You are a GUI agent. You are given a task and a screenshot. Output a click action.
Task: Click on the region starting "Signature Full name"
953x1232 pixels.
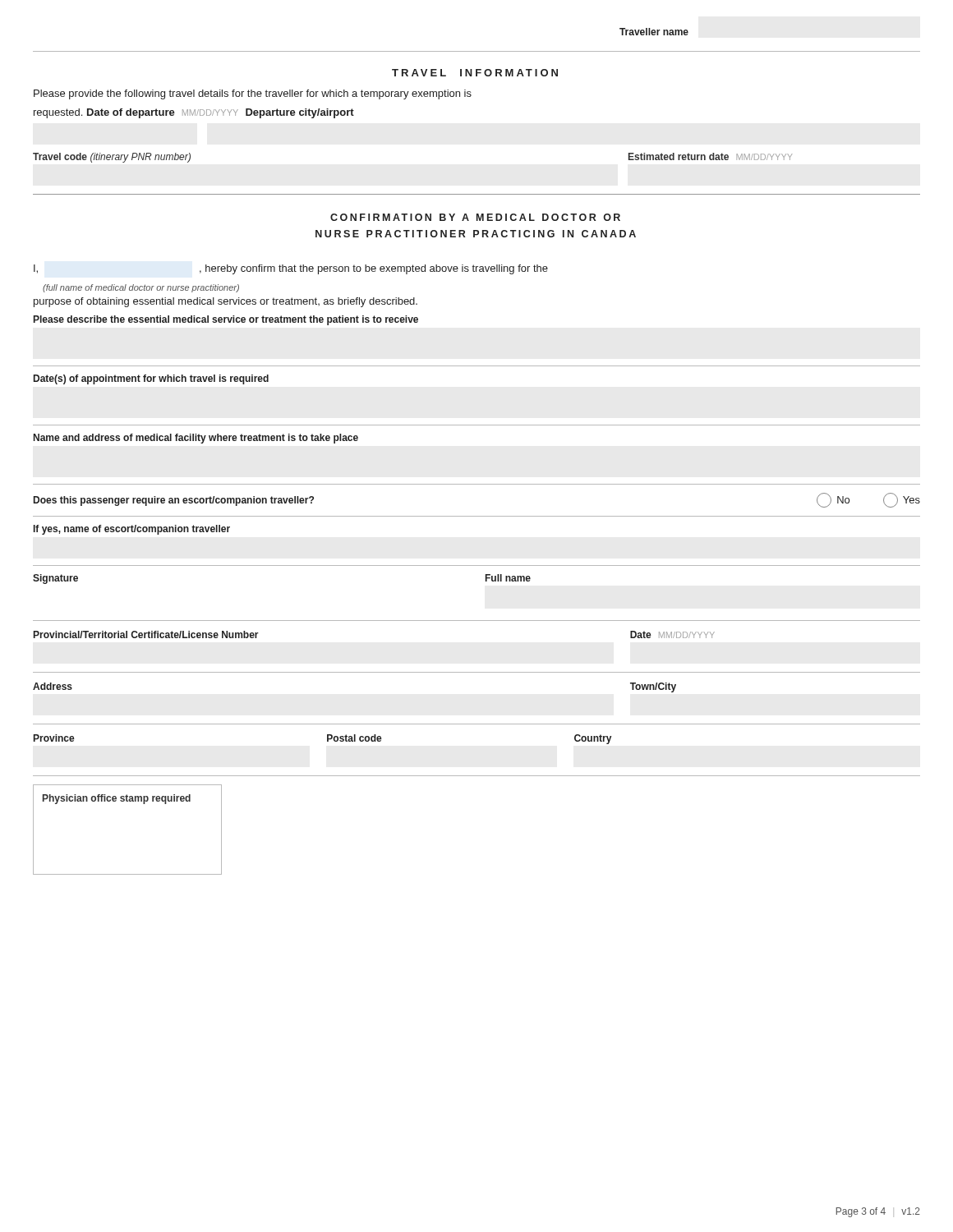pyautogui.click(x=59, y=579)
